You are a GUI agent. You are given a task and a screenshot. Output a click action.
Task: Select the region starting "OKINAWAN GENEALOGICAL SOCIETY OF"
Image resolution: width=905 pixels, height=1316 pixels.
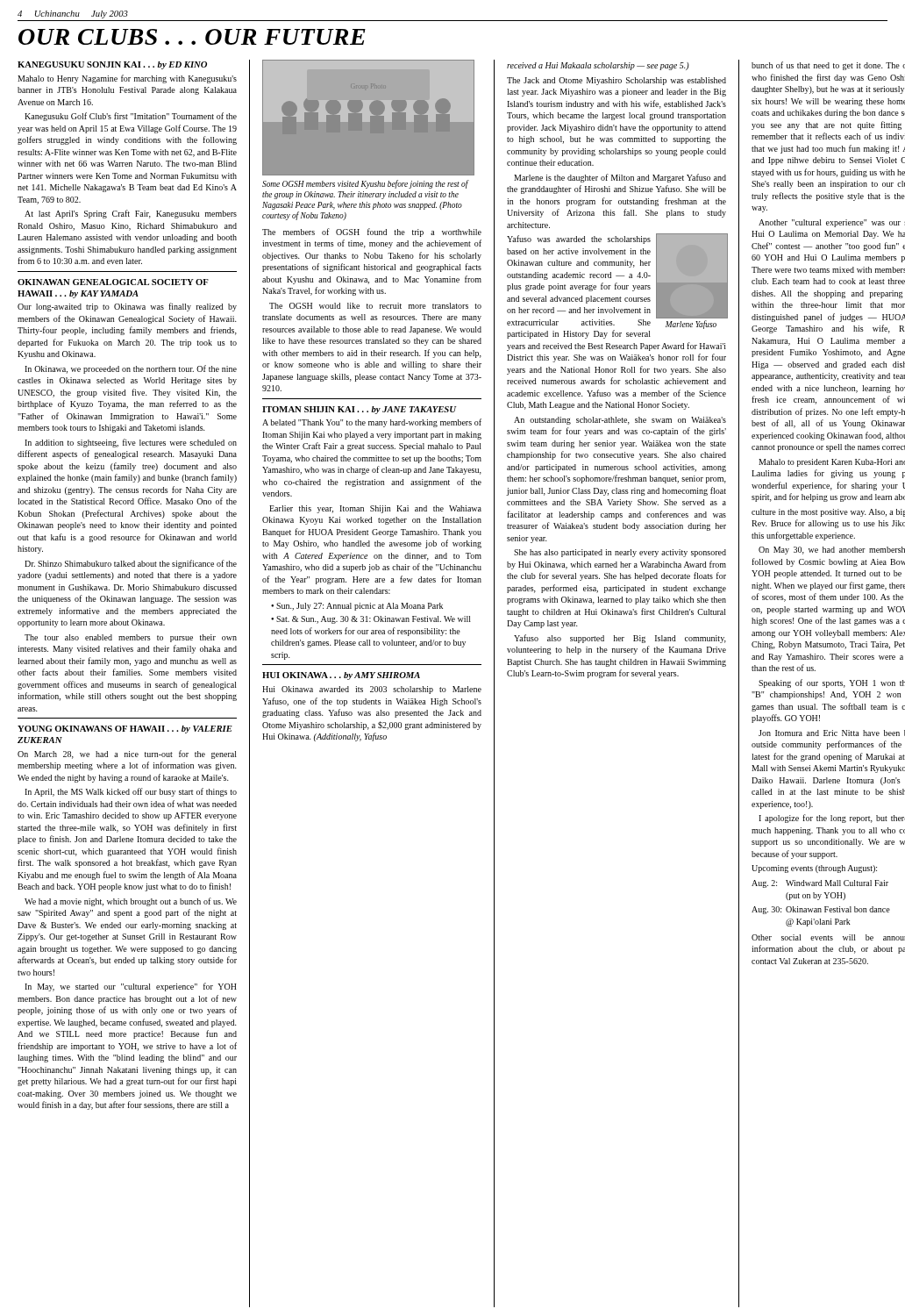pyautogui.click(x=113, y=287)
